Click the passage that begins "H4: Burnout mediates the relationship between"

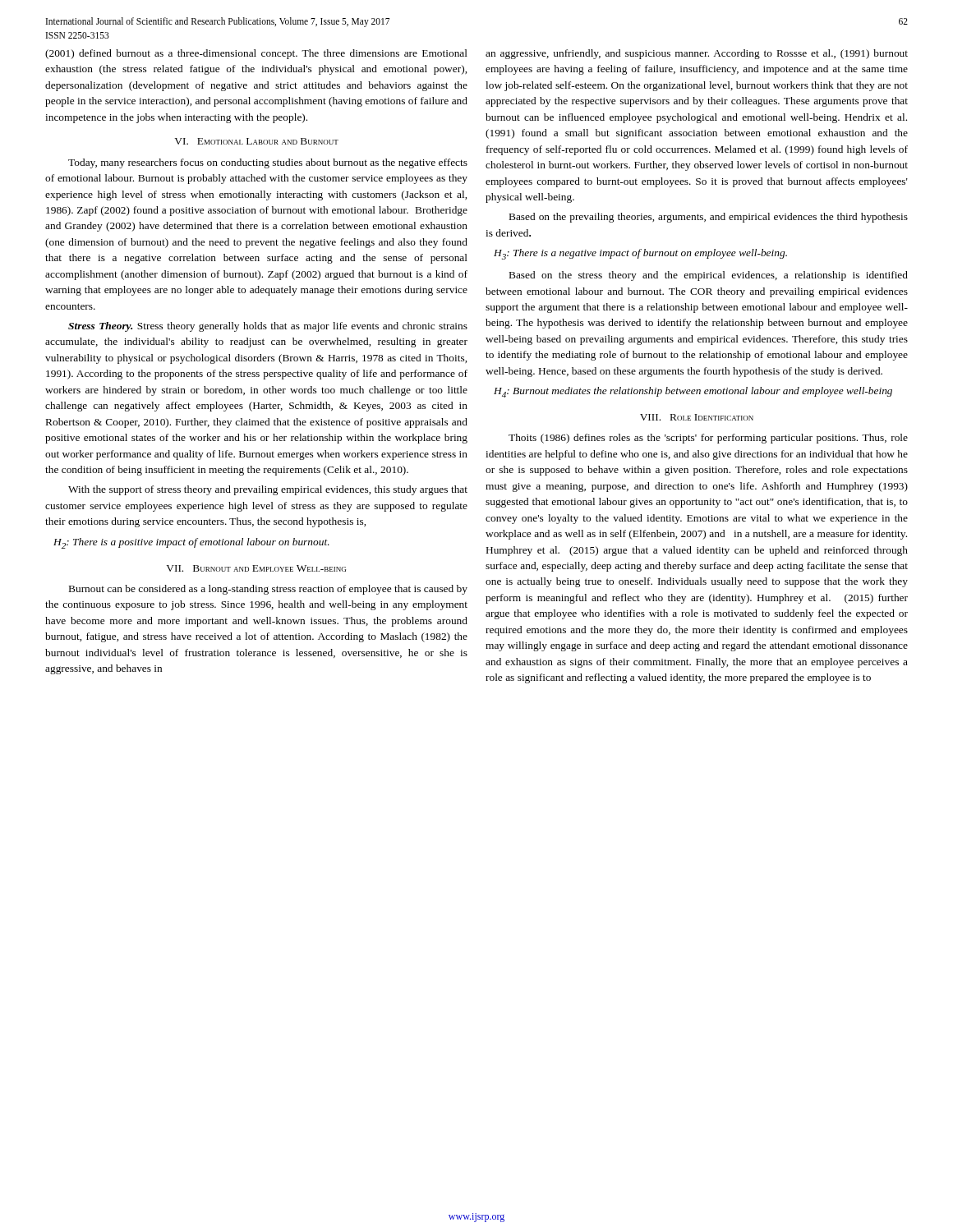coord(701,392)
